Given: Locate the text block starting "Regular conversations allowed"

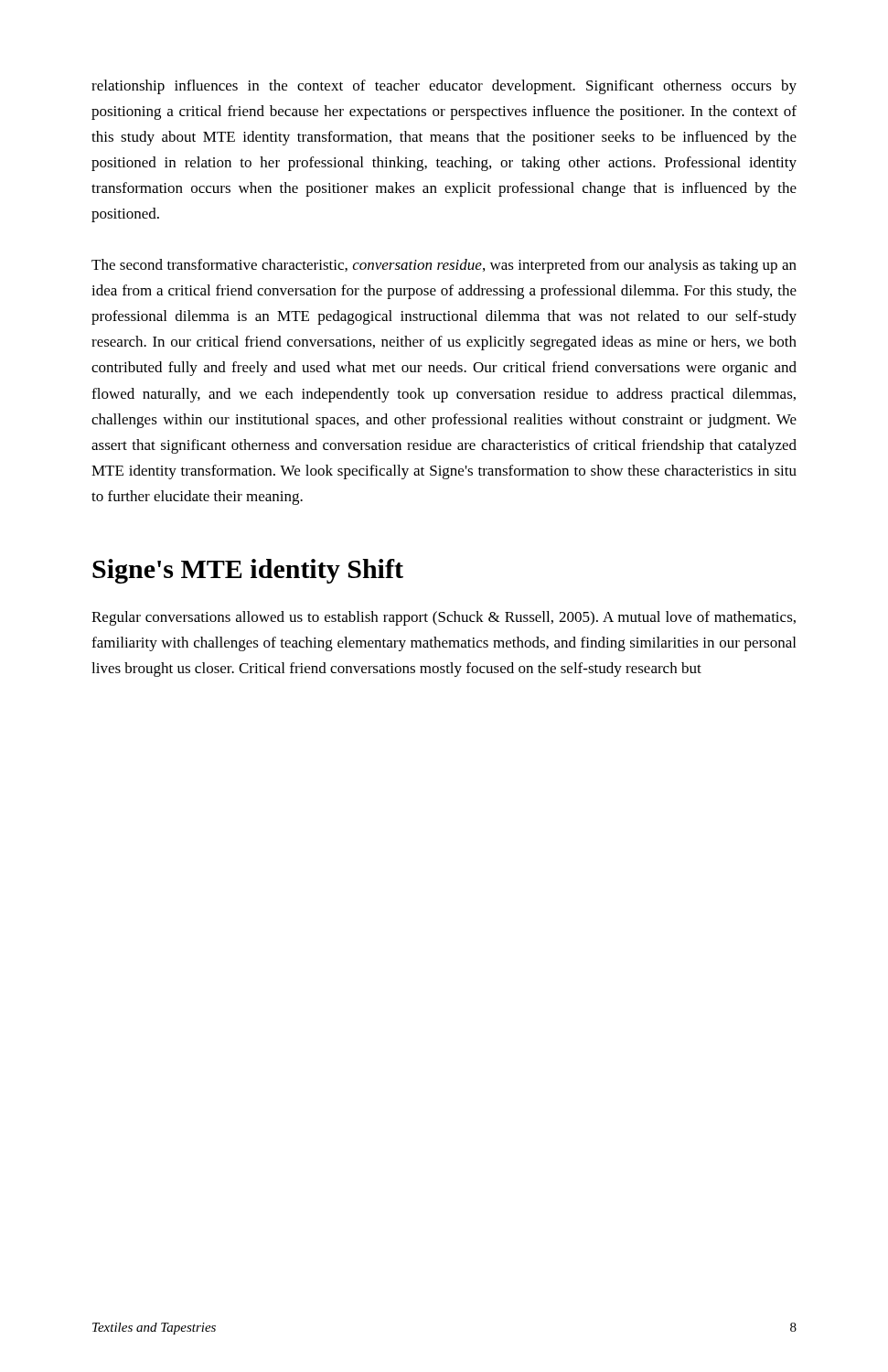Looking at the screenshot, I should (444, 642).
